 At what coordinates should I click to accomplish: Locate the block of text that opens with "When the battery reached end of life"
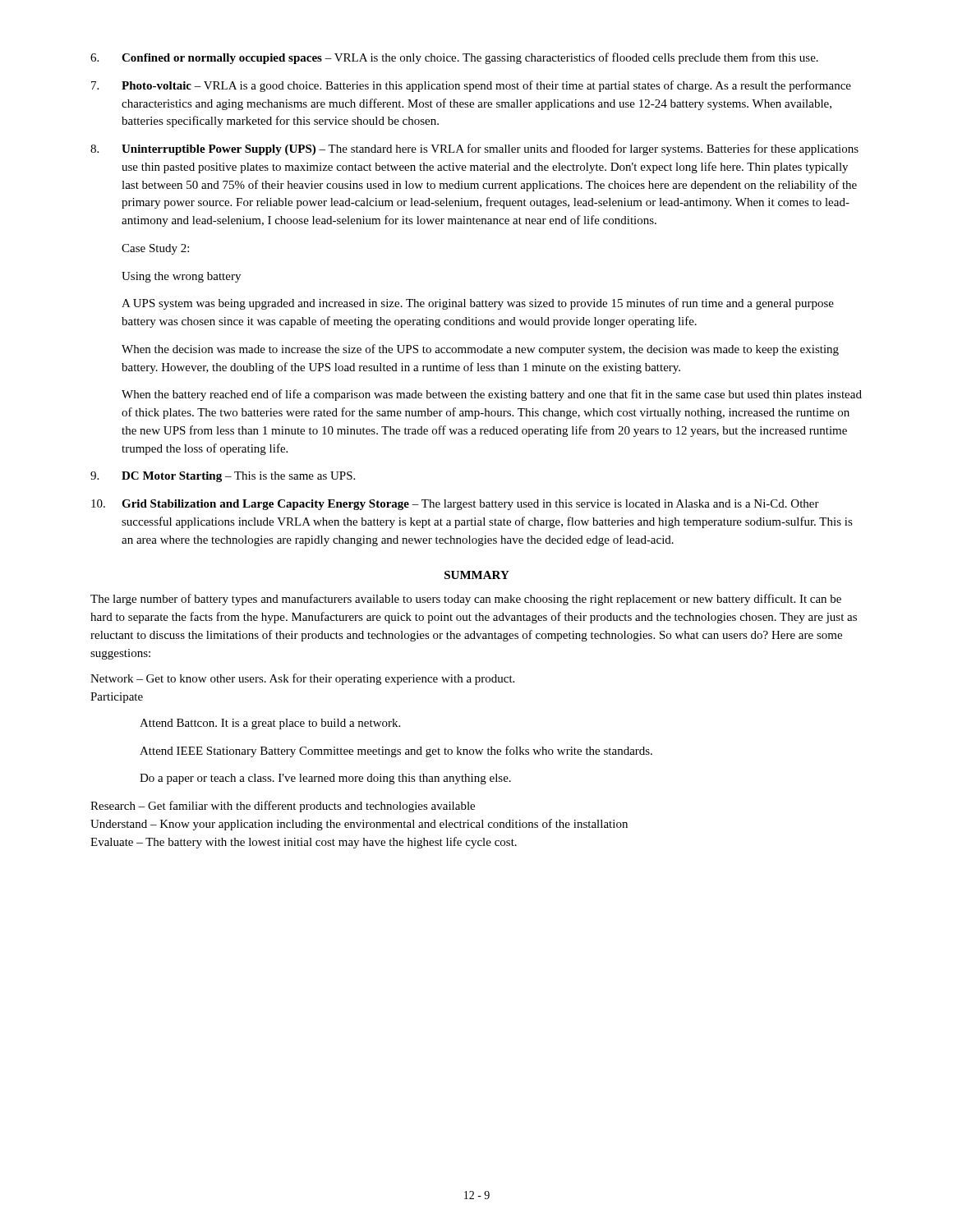(x=492, y=421)
